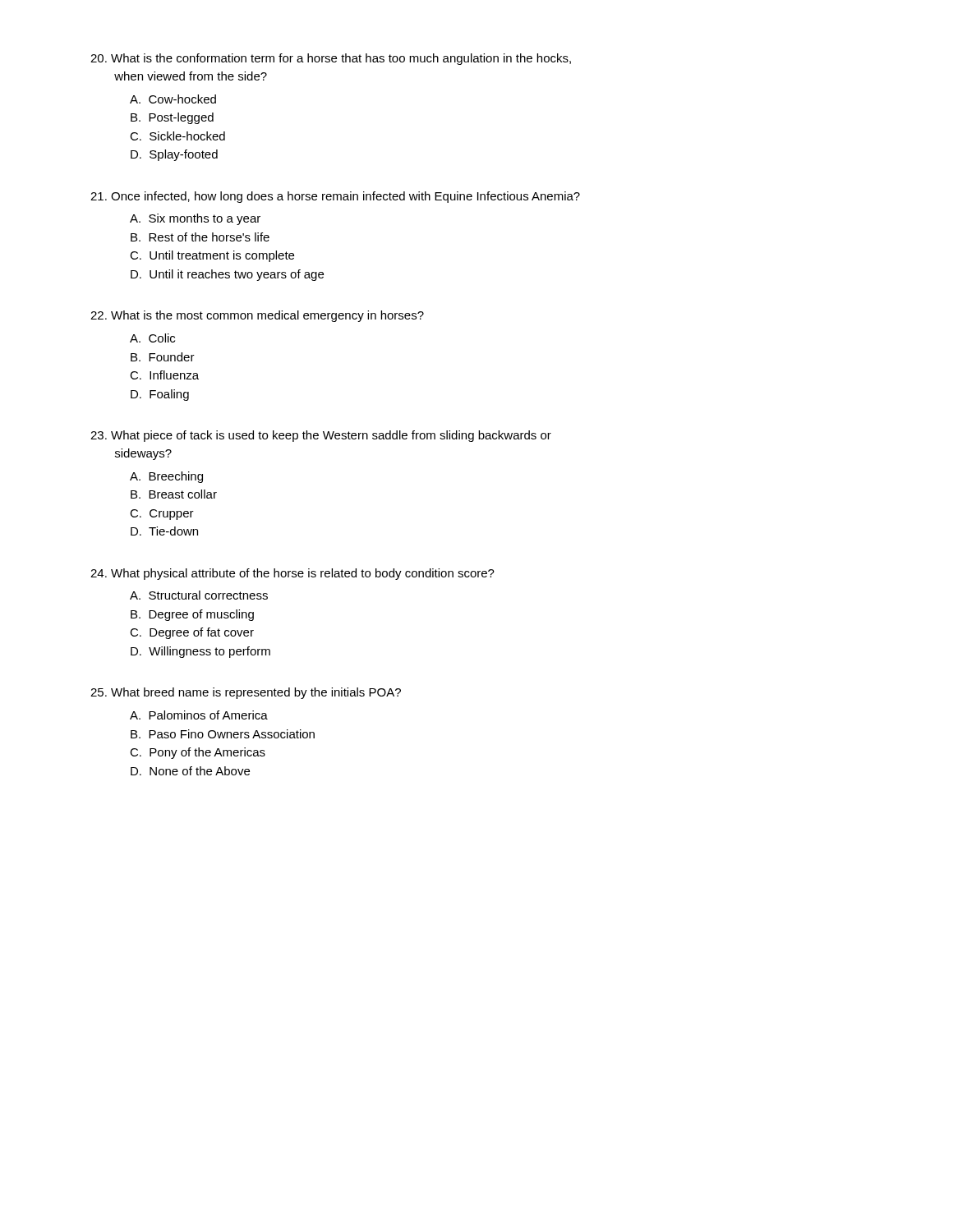Point to the block starting "20. What is the"
953x1232 pixels.
click(x=331, y=59)
